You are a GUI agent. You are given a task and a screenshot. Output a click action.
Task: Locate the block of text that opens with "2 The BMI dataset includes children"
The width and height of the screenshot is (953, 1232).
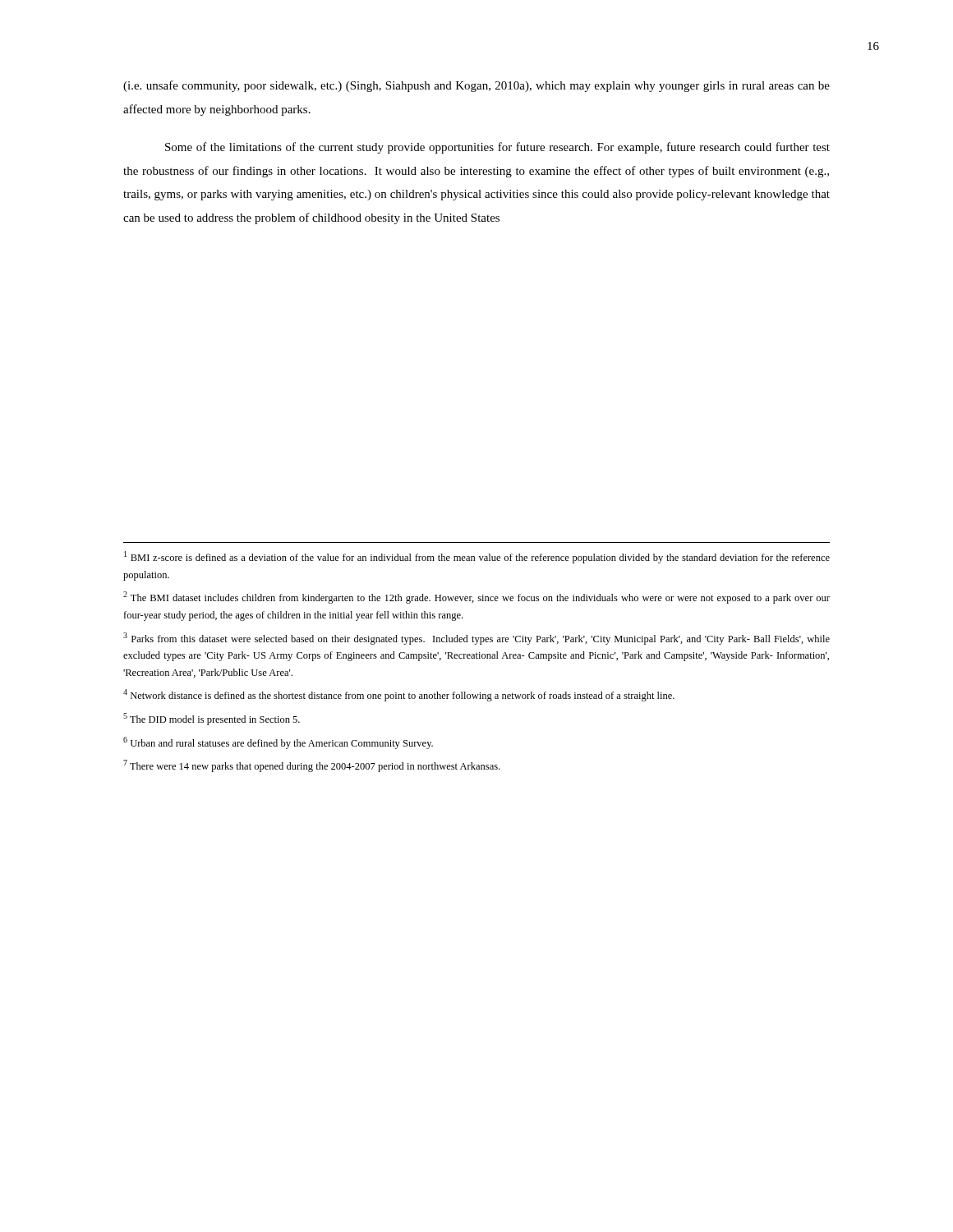[x=476, y=605]
